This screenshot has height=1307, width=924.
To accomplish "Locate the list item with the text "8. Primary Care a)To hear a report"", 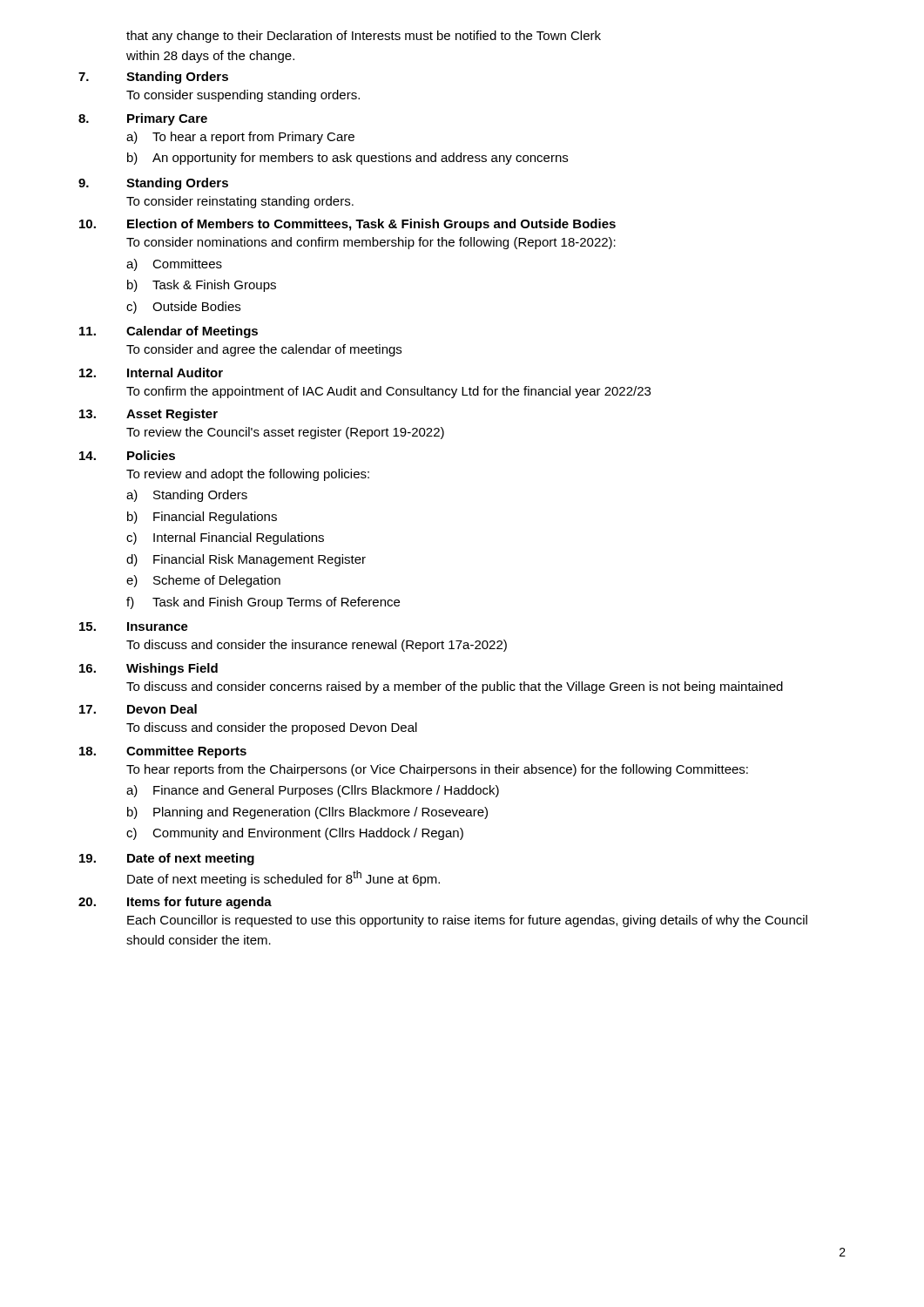I will (x=143, y=119).
